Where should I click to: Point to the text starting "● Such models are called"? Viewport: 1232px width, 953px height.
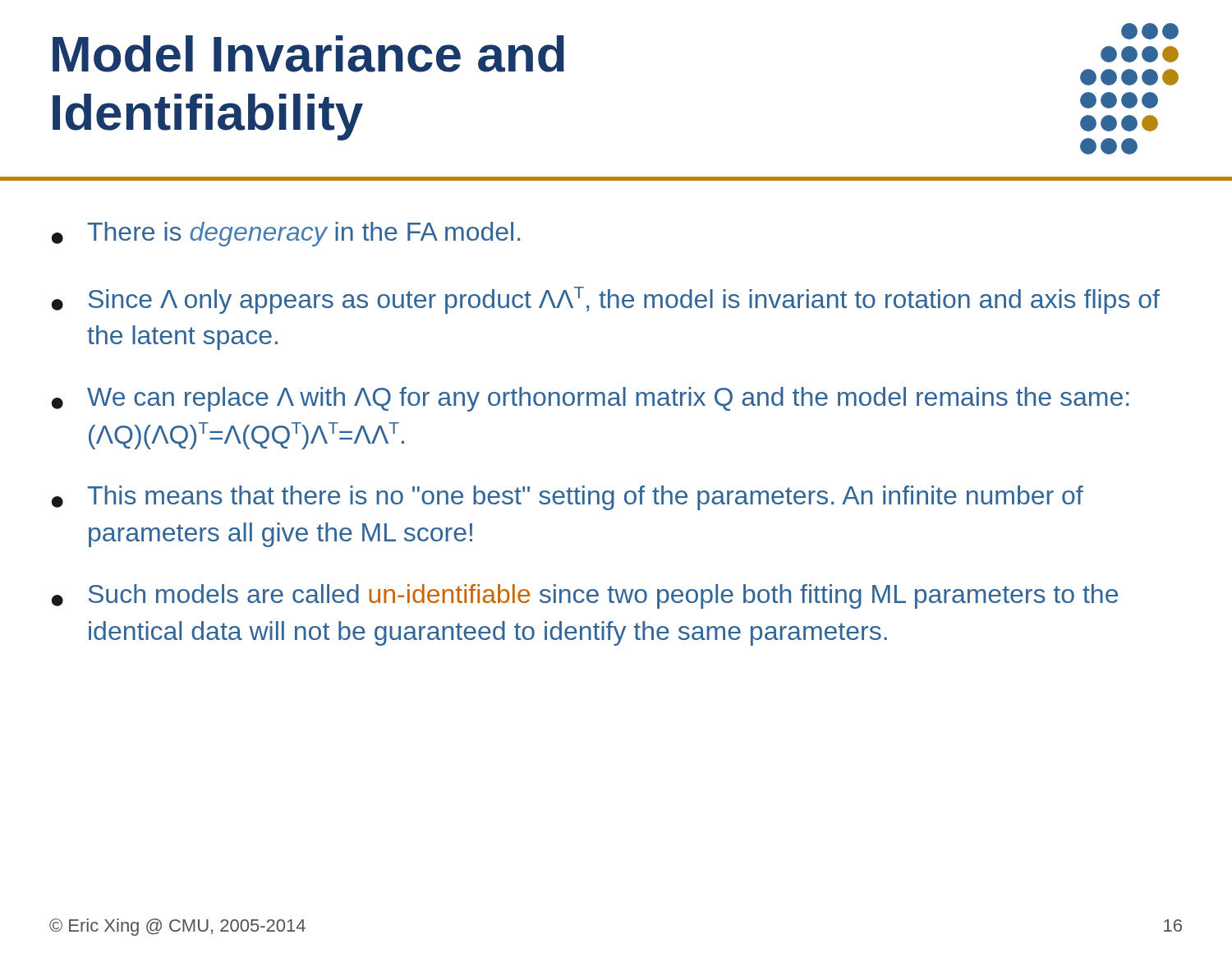coord(616,613)
